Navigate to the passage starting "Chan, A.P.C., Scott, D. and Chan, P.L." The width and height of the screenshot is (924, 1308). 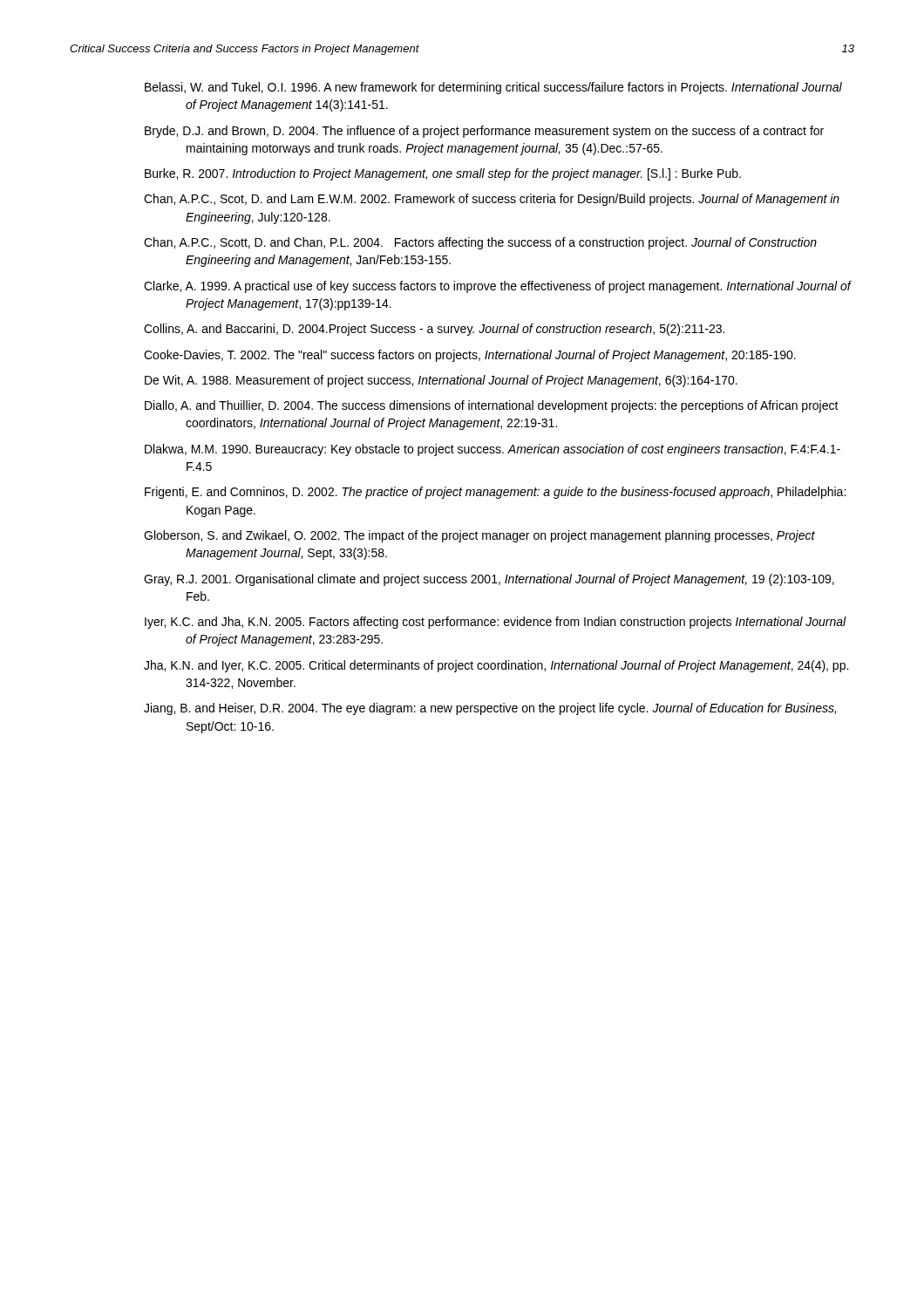480,251
